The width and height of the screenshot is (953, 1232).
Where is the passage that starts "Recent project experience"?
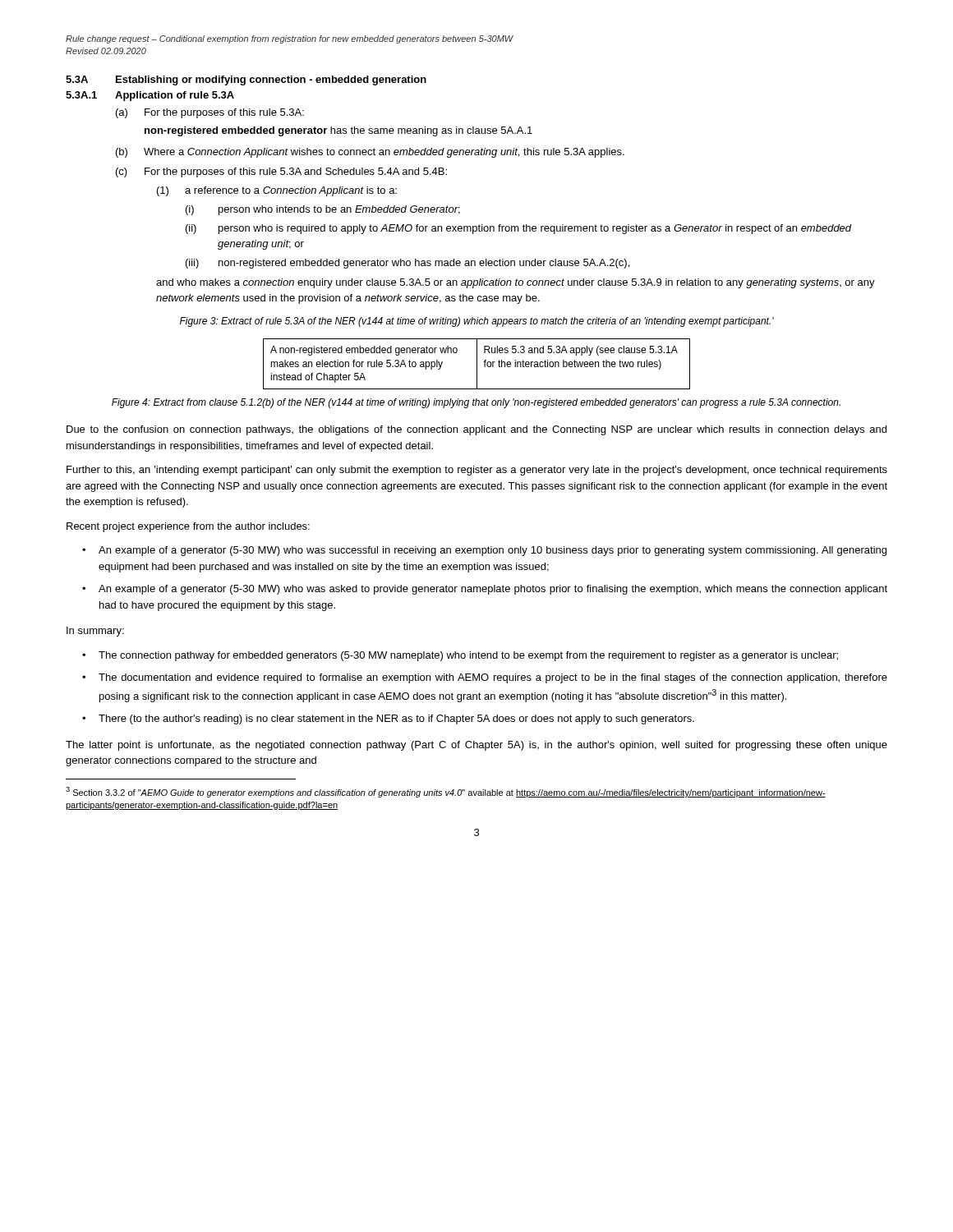pos(188,526)
